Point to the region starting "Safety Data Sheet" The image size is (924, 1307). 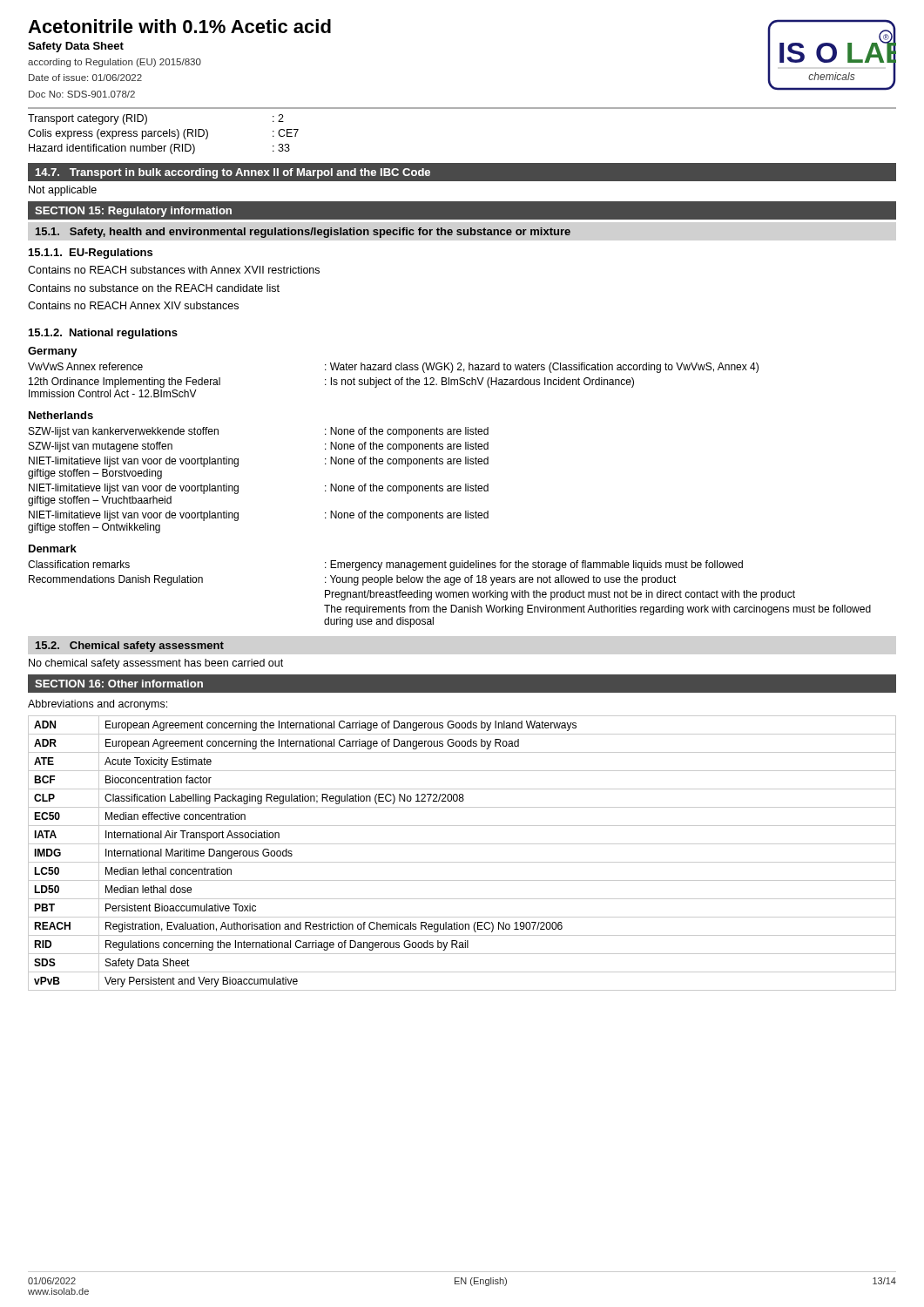pos(76,46)
